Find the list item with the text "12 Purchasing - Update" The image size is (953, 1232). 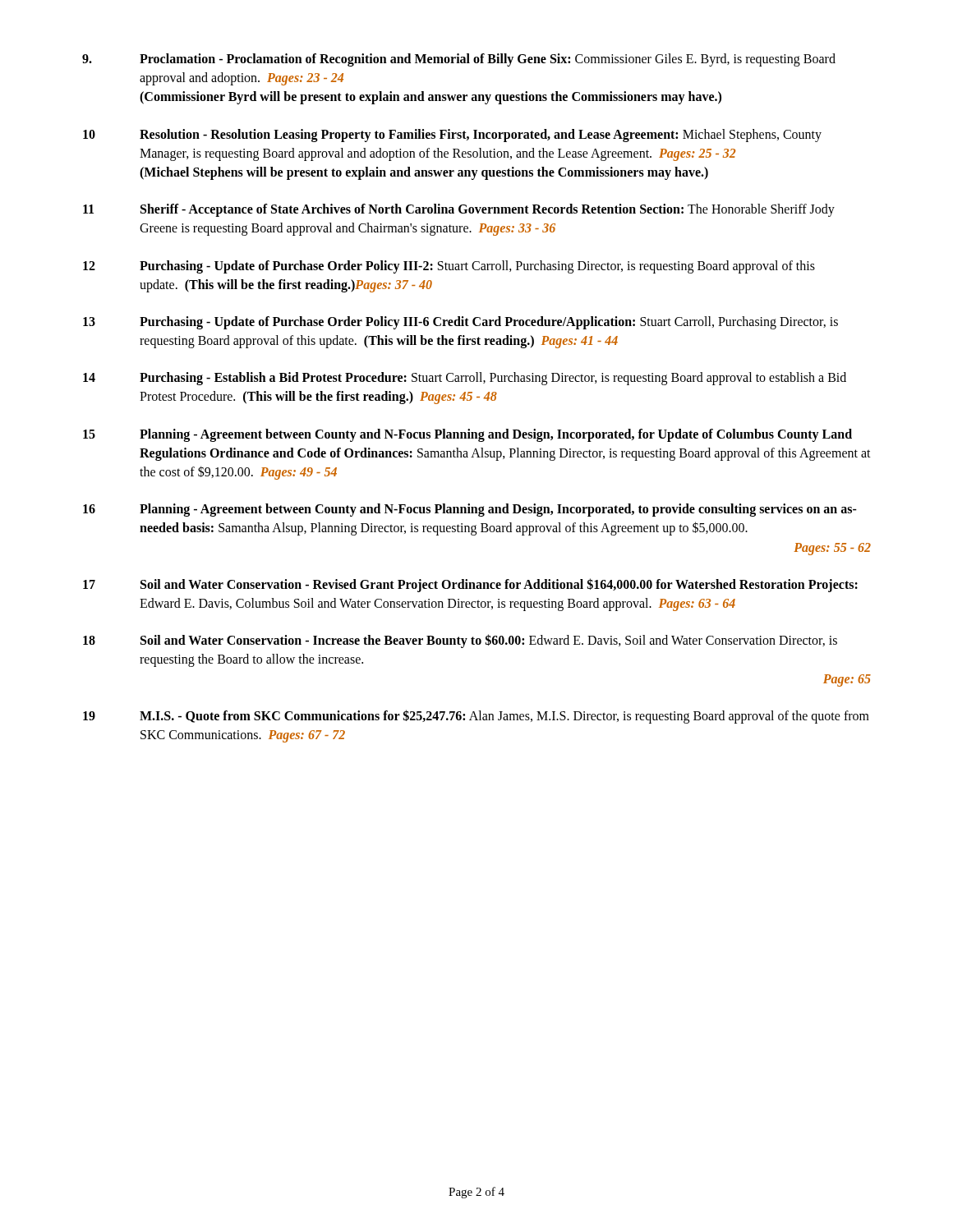pos(476,275)
